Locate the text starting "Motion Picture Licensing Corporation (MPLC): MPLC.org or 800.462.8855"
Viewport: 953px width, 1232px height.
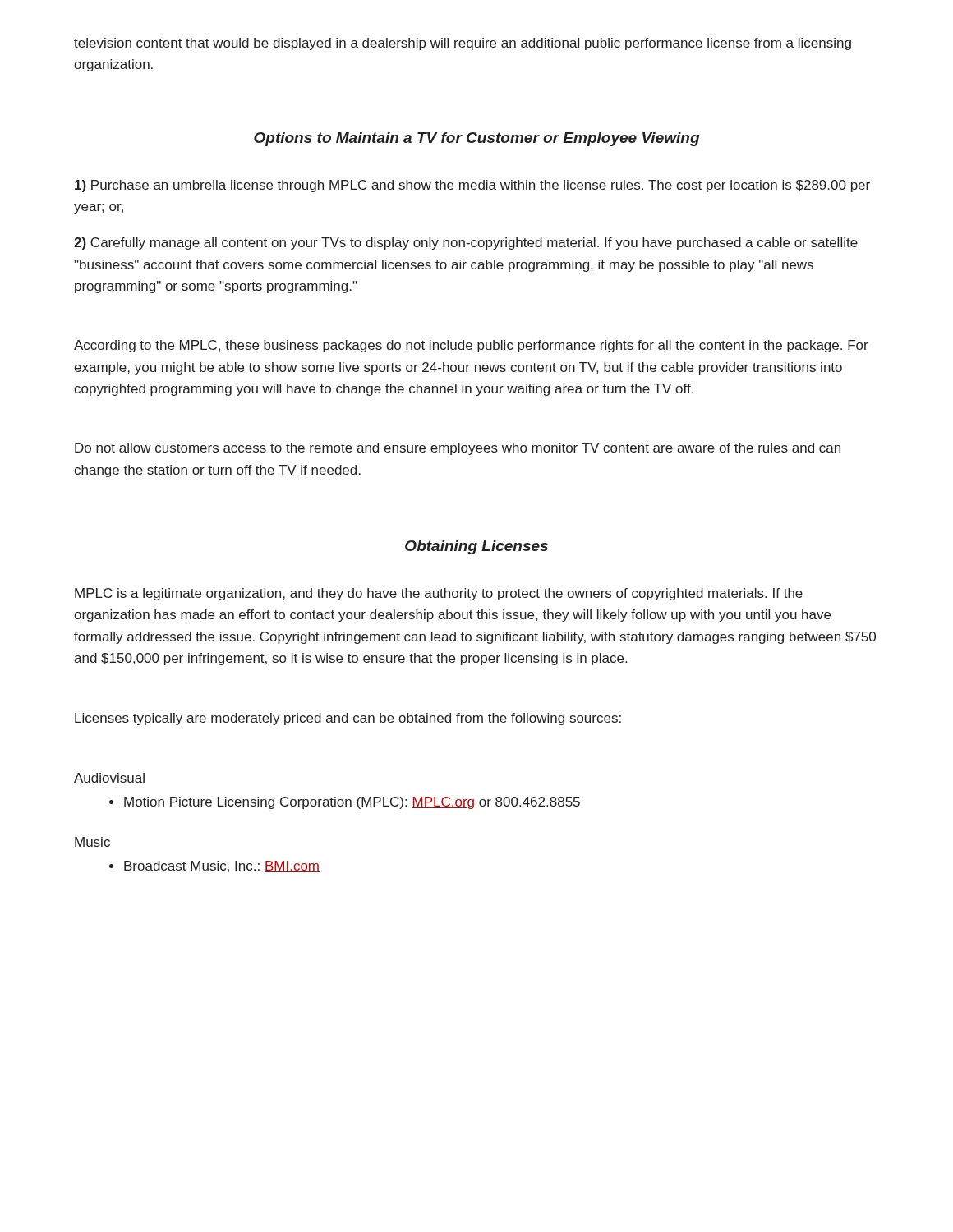pos(501,802)
